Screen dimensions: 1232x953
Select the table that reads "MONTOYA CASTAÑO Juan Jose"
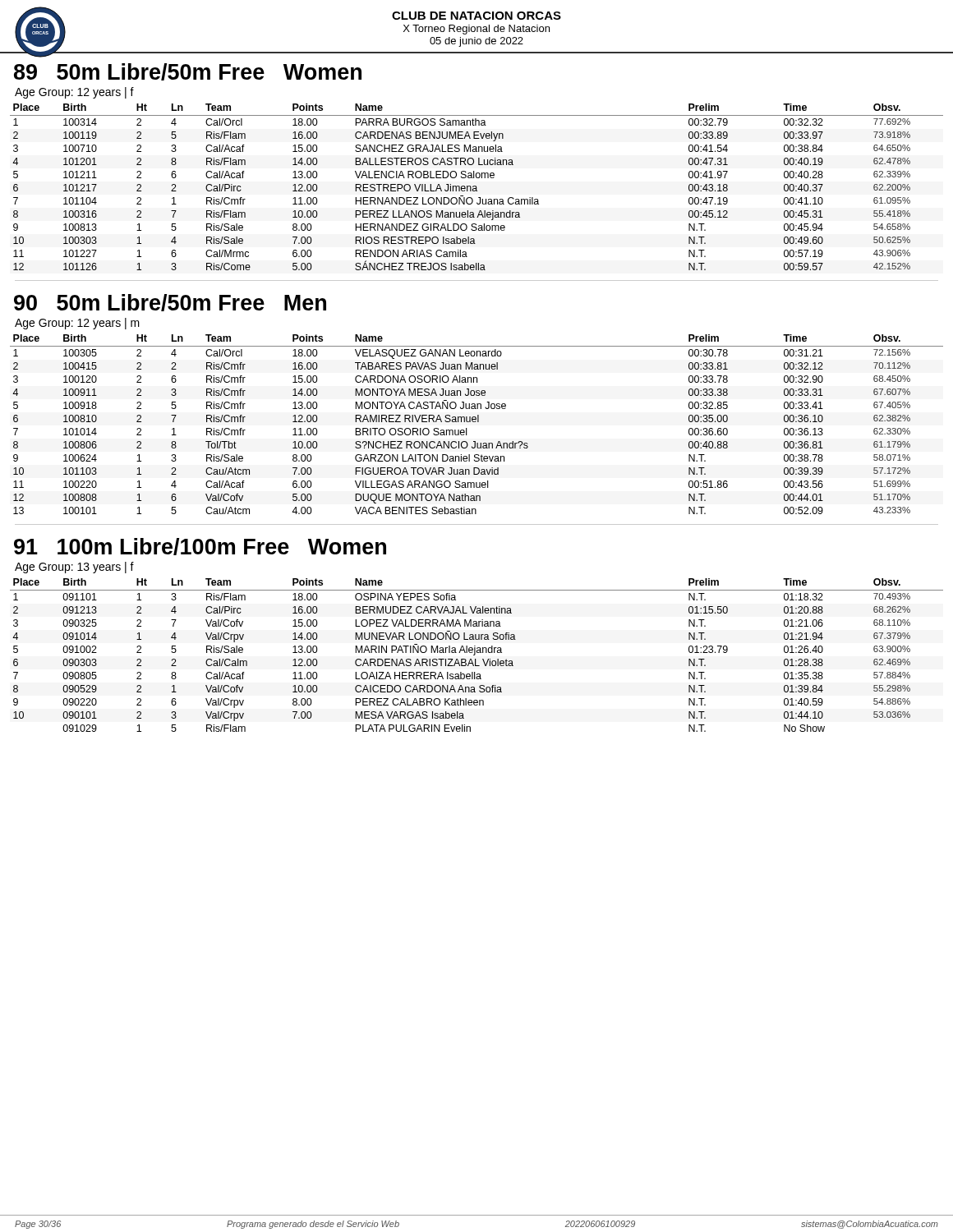[476, 424]
